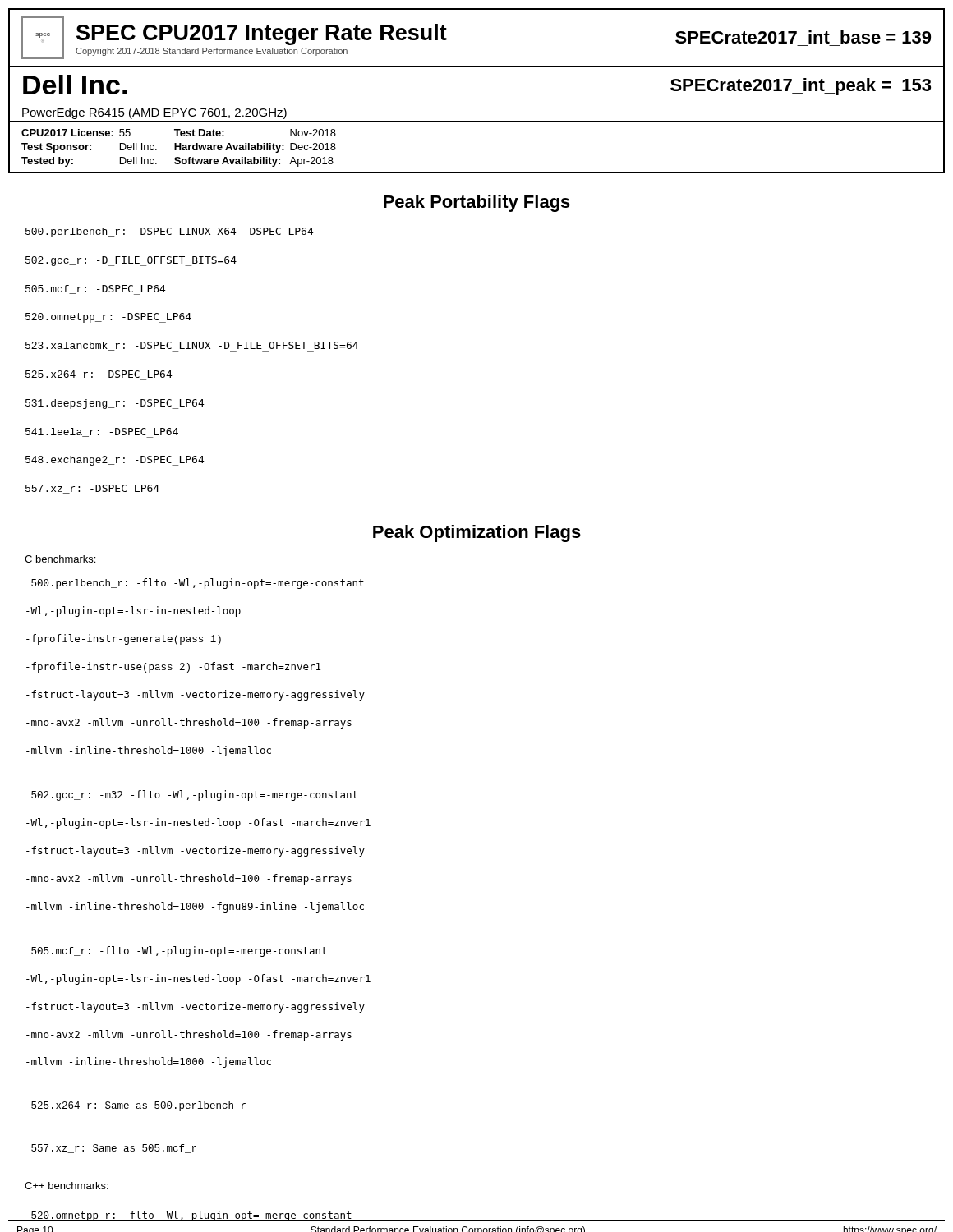Select the element starting "Peak Optimization Flags"
953x1232 pixels.
[x=476, y=532]
